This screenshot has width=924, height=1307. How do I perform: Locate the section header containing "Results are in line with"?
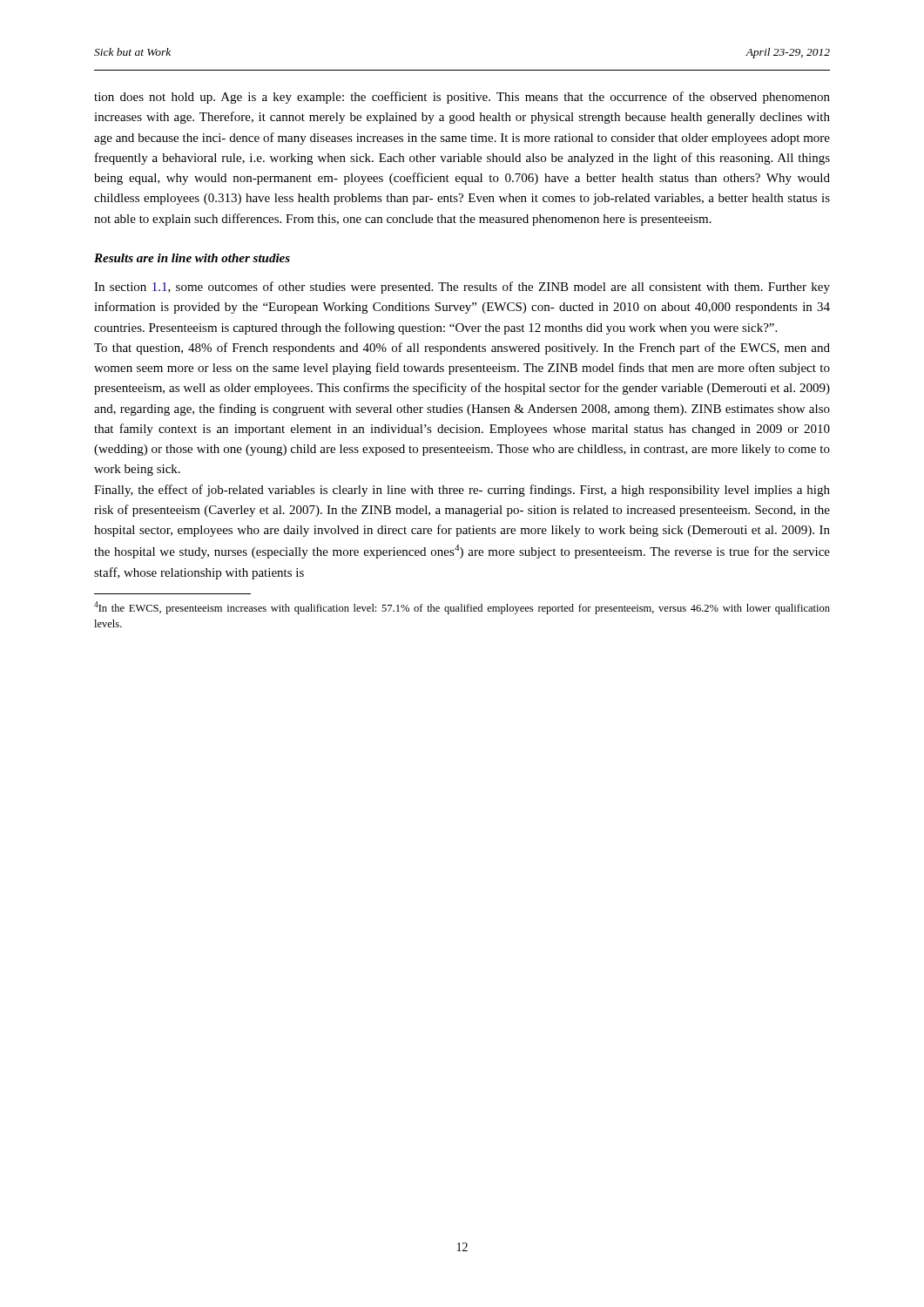(x=192, y=258)
